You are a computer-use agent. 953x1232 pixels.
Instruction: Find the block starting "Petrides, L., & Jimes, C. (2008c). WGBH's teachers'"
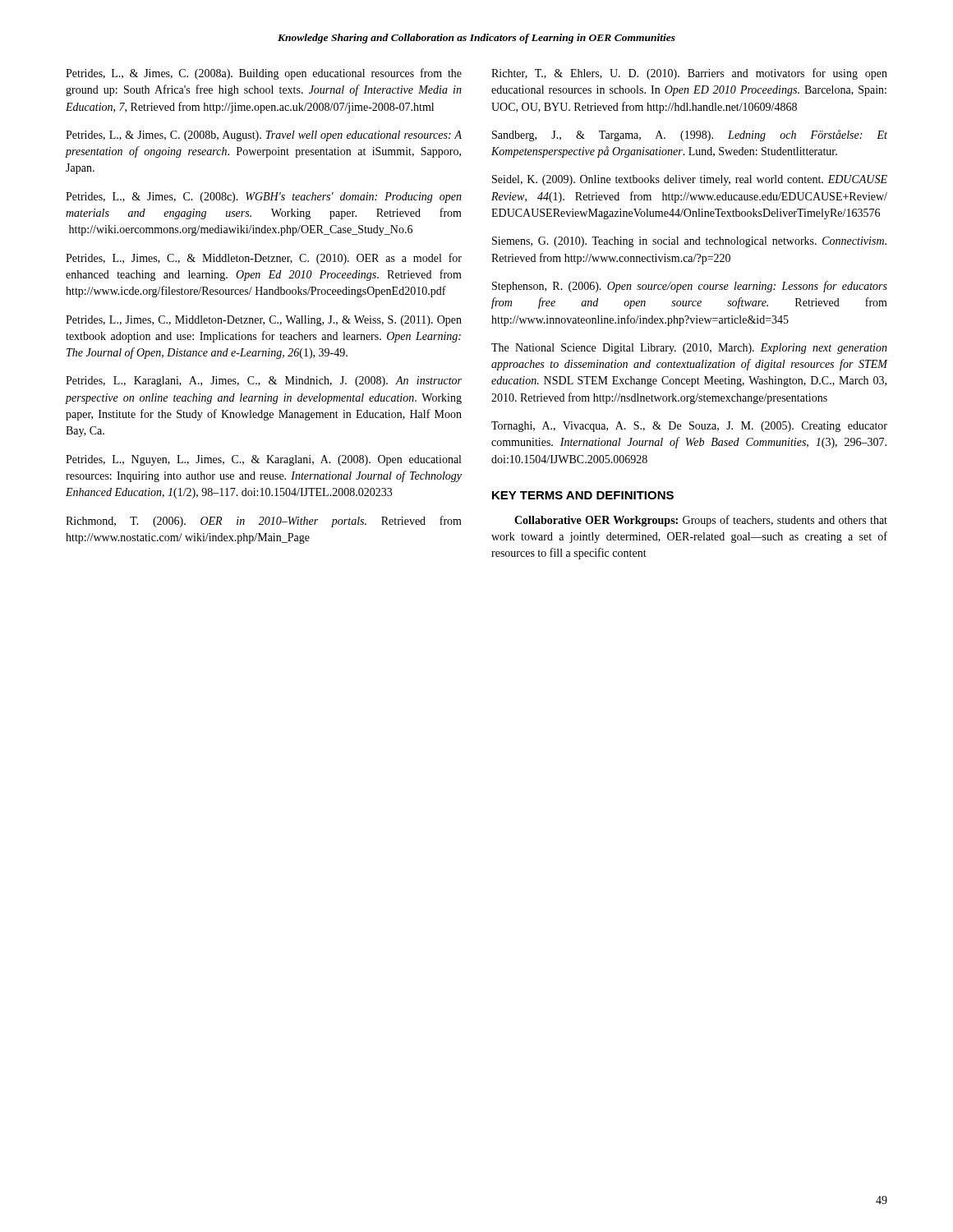(264, 213)
